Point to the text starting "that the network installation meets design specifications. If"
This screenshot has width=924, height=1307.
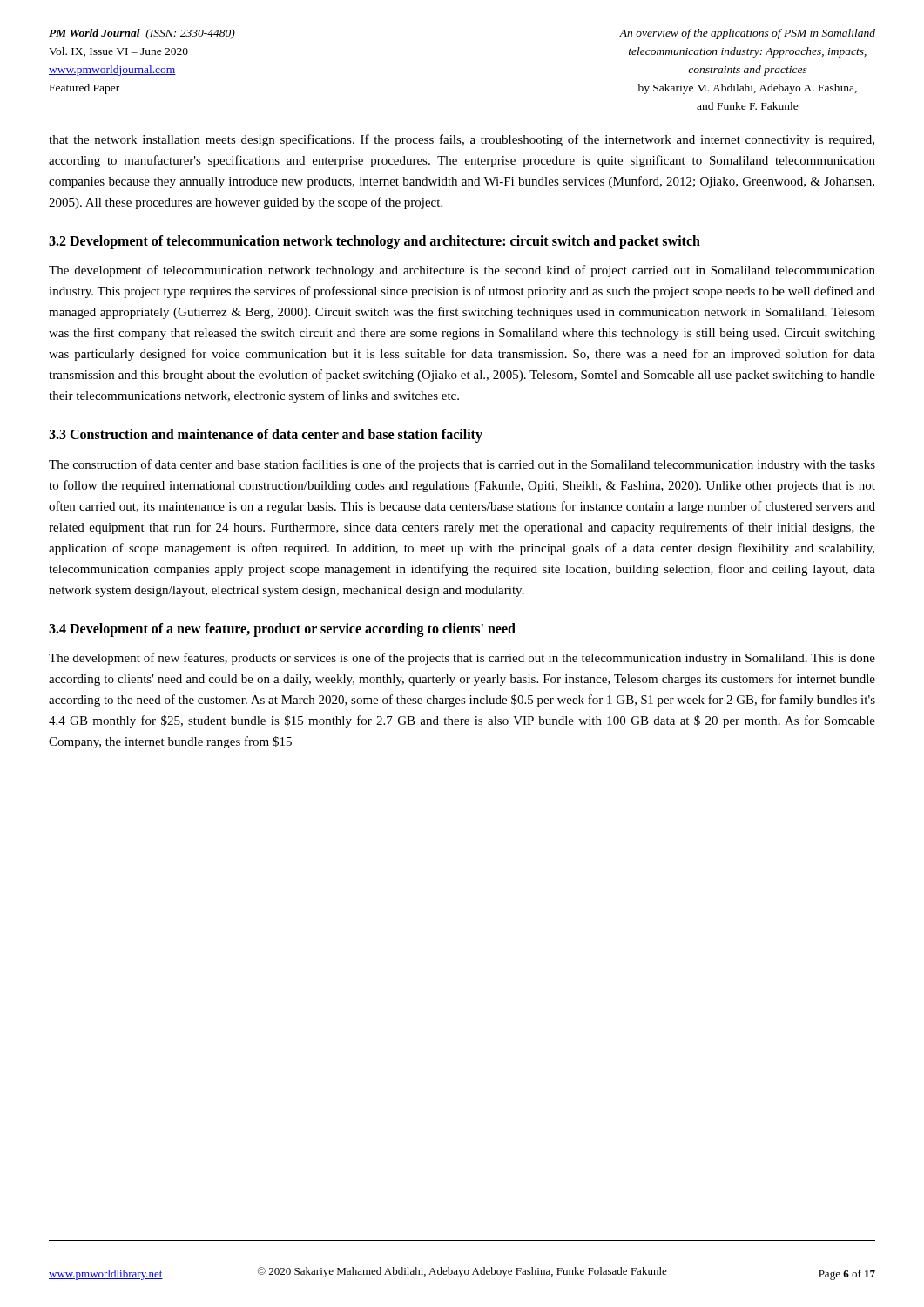point(462,171)
